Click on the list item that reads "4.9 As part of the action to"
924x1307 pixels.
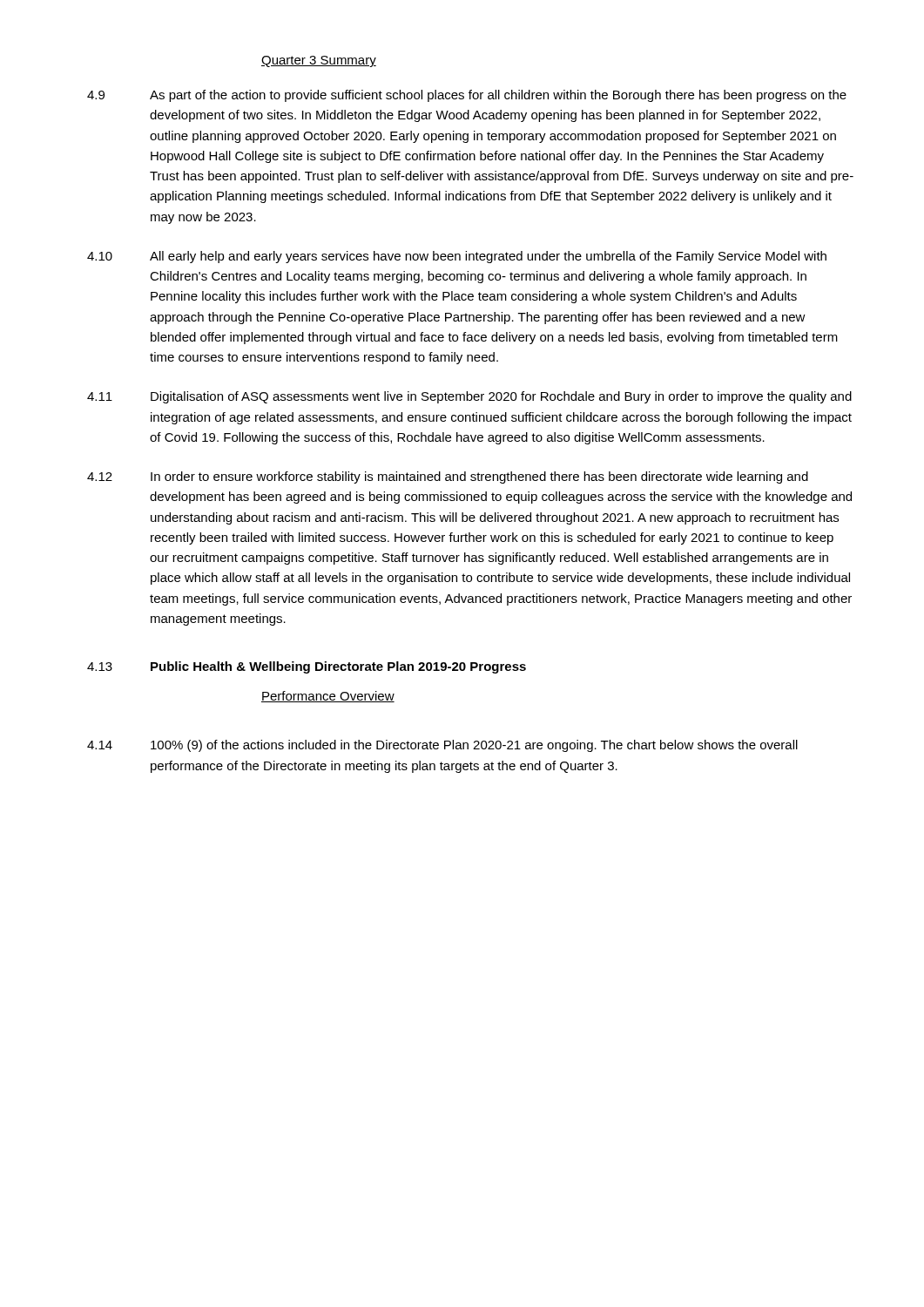[471, 155]
